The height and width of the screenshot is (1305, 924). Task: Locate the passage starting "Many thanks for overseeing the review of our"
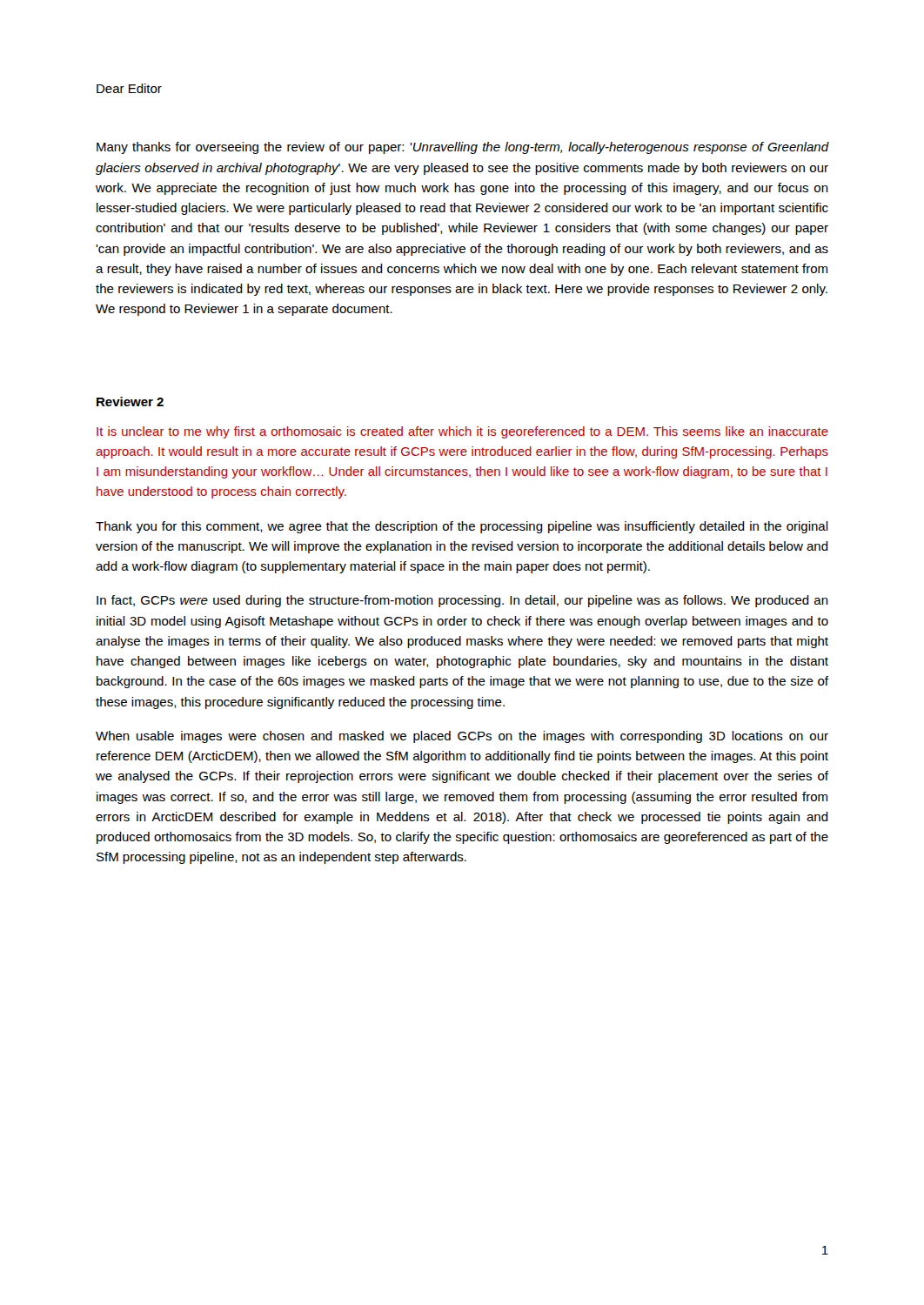point(462,228)
